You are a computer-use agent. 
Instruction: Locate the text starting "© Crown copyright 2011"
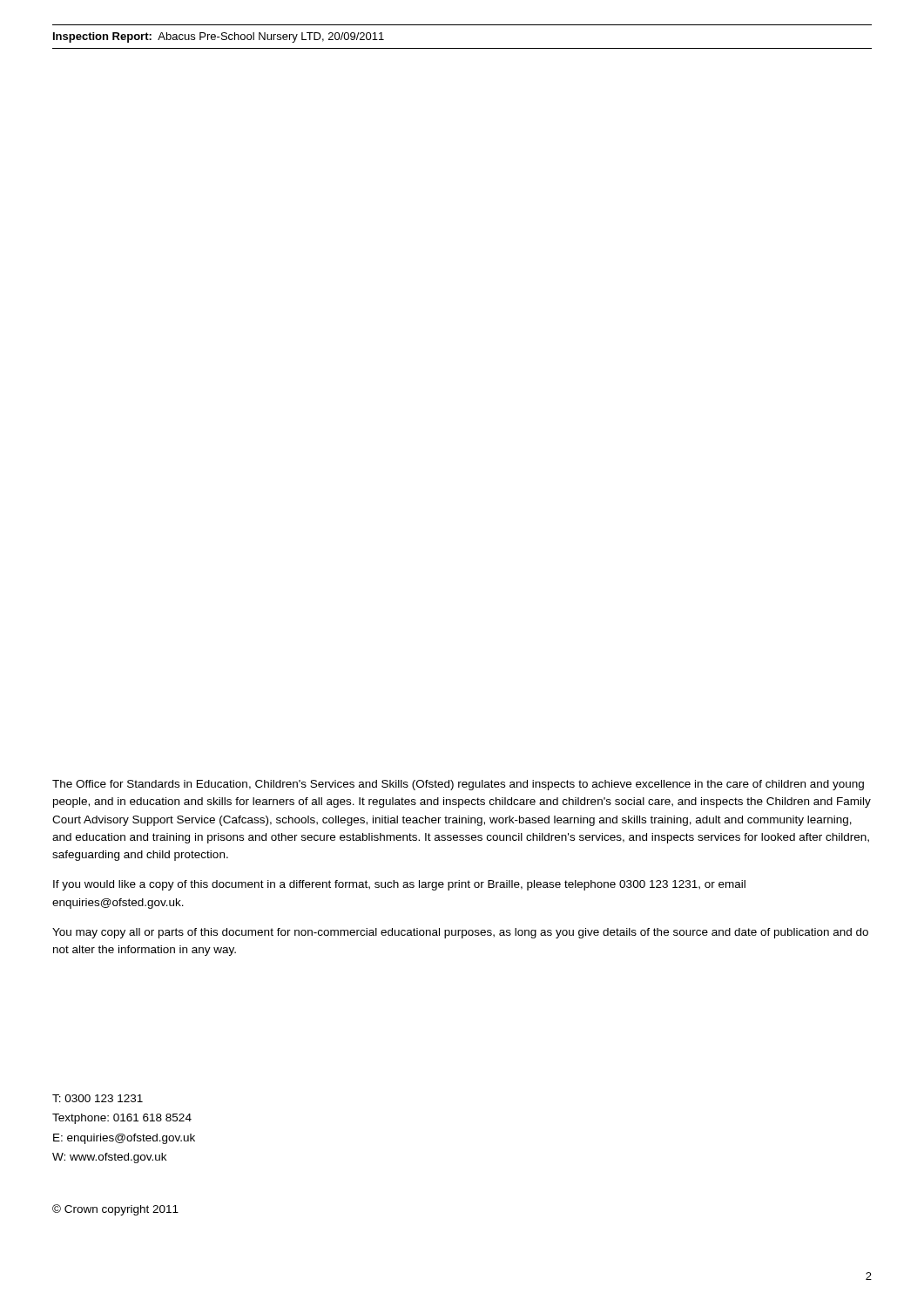[x=115, y=1209]
